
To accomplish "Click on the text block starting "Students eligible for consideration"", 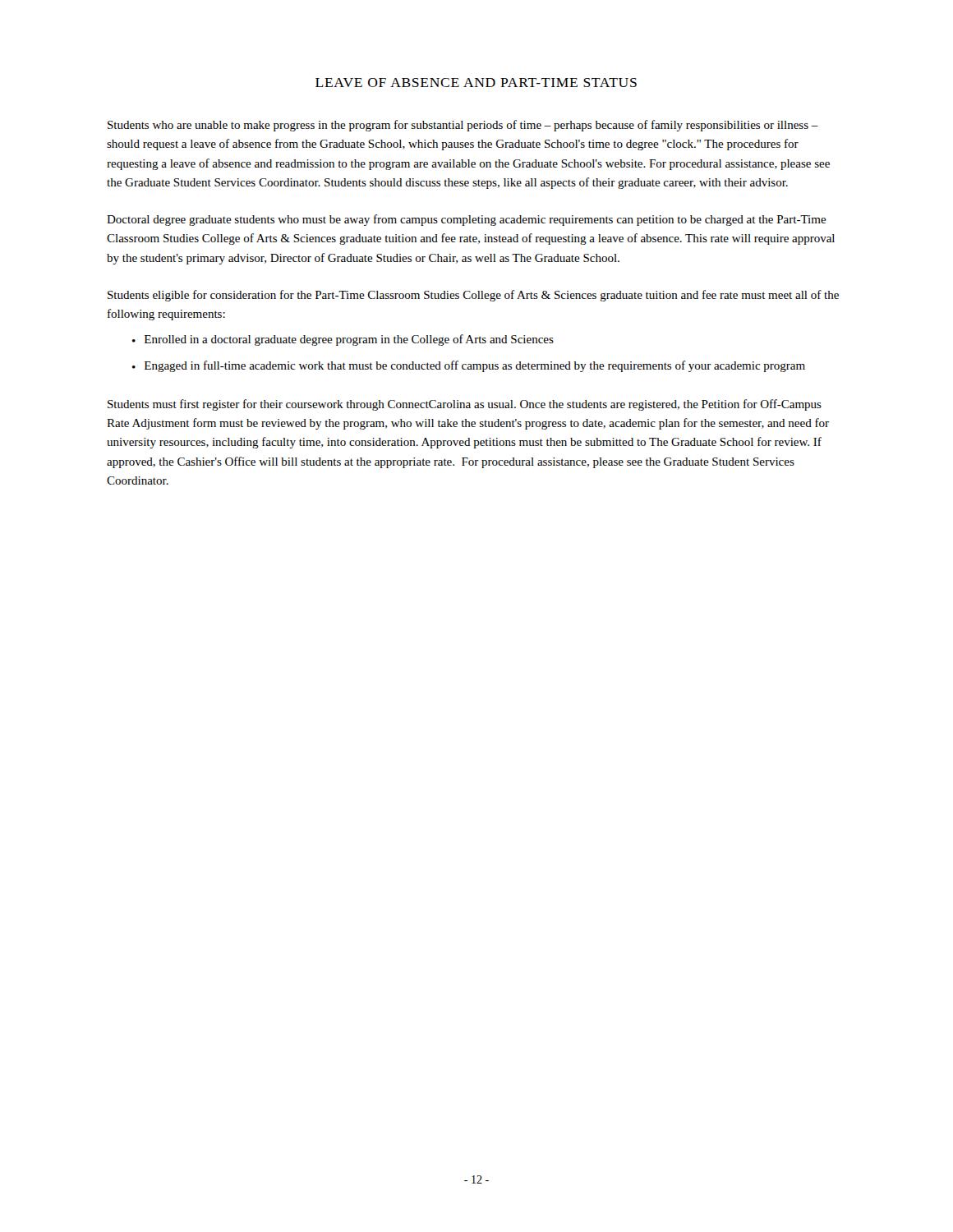I will [x=473, y=304].
